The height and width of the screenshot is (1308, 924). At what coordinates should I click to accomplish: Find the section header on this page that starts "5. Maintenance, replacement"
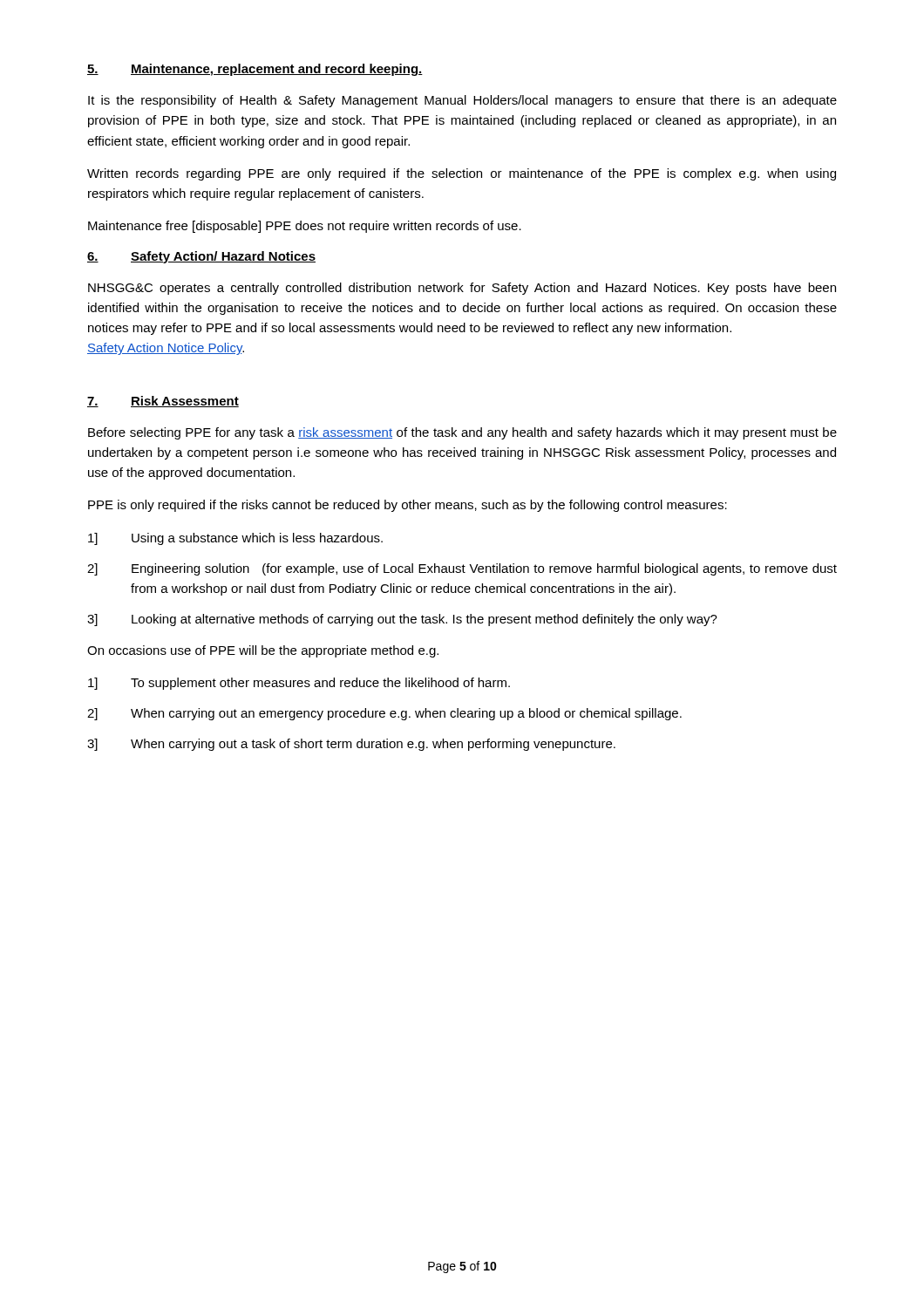tap(255, 68)
